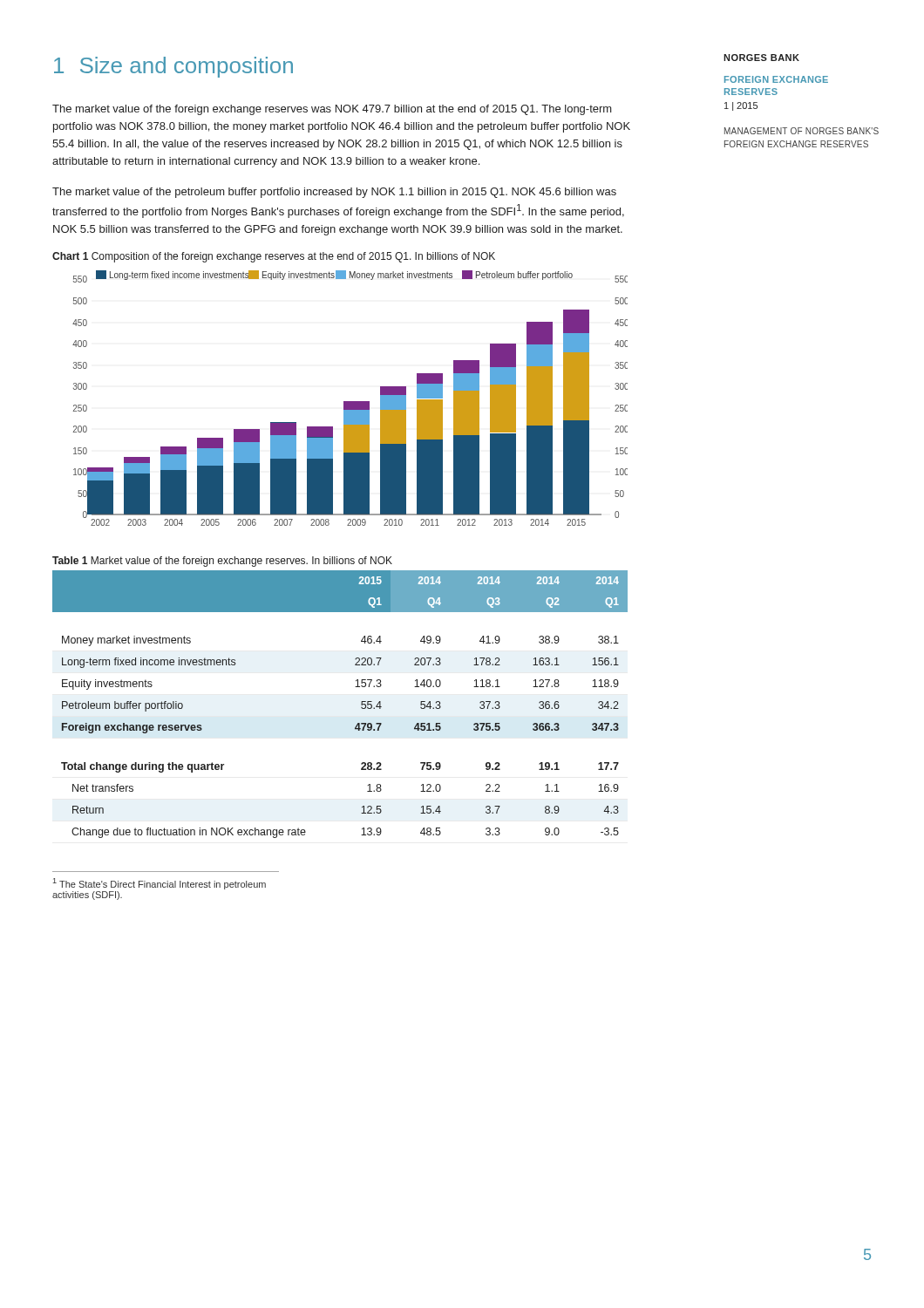The height and width of the screenshot is (1308, 924).
Task: Click on the region starting "Chart 1 Composition of the foreign exchange reserves"
Action: 274,257
